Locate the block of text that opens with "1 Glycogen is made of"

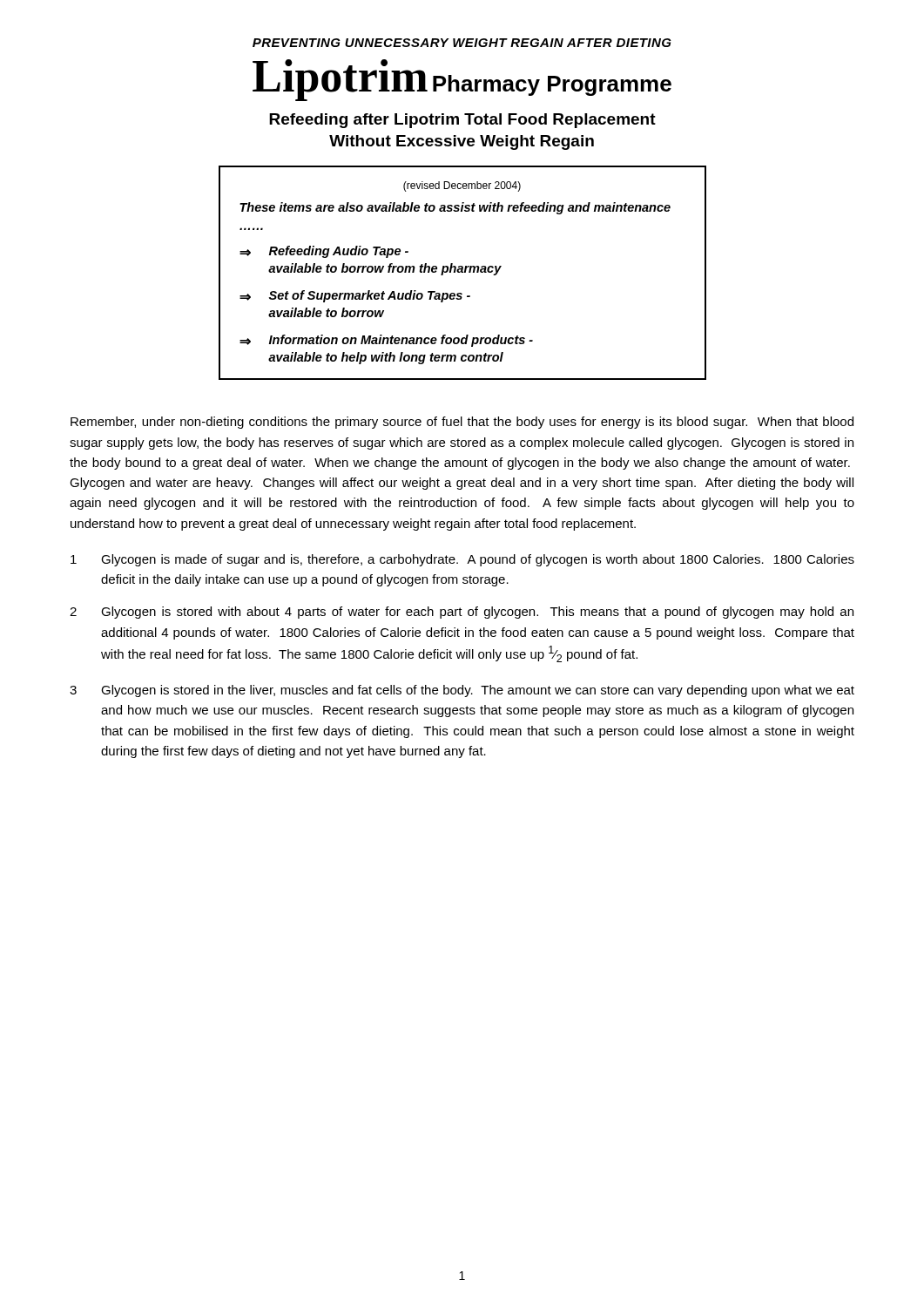[x=462, y=569]
